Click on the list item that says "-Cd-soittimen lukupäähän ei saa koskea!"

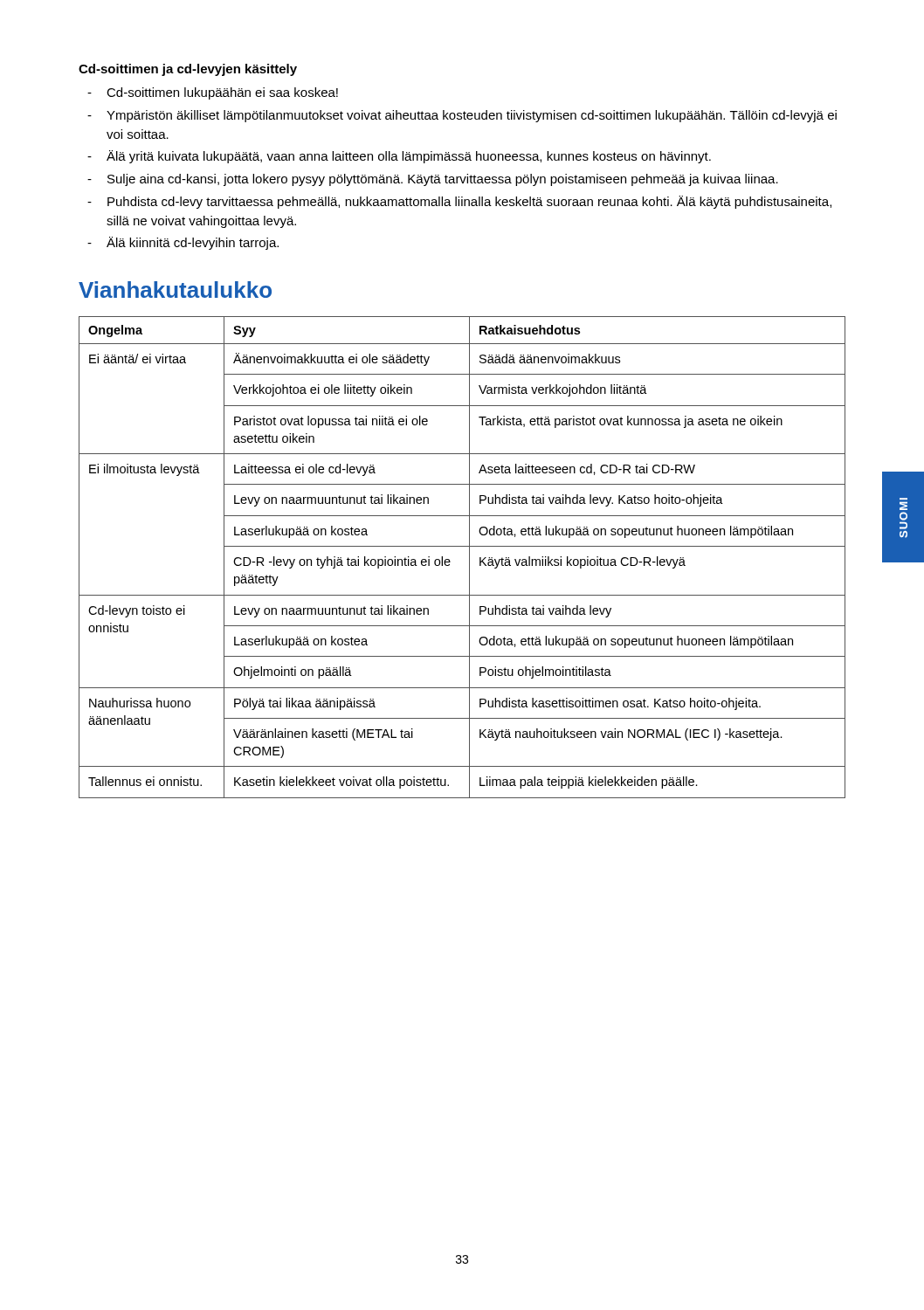(213, 92)
